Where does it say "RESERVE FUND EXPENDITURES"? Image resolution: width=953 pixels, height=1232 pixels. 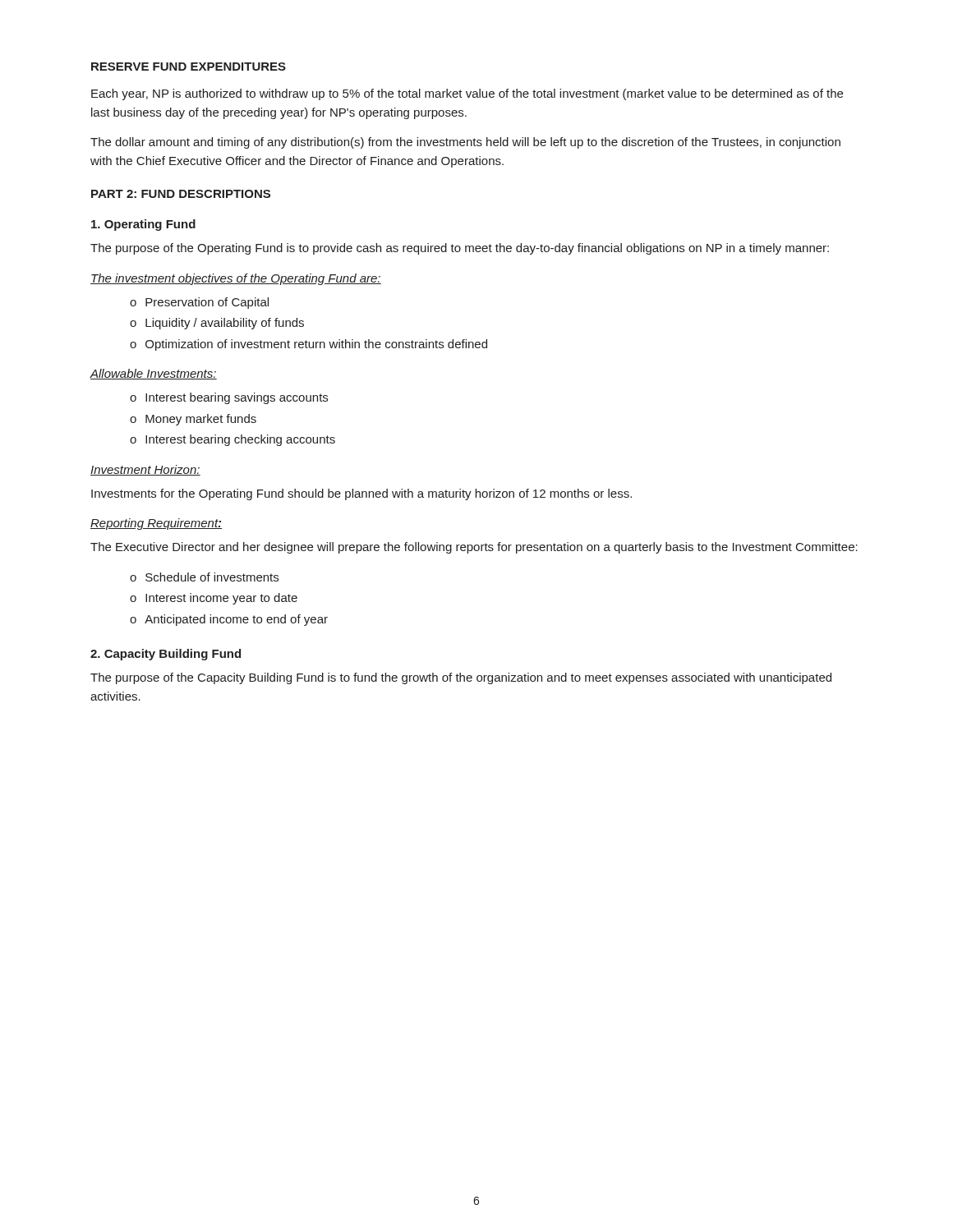pyautogui.click(x=188, y=66)
